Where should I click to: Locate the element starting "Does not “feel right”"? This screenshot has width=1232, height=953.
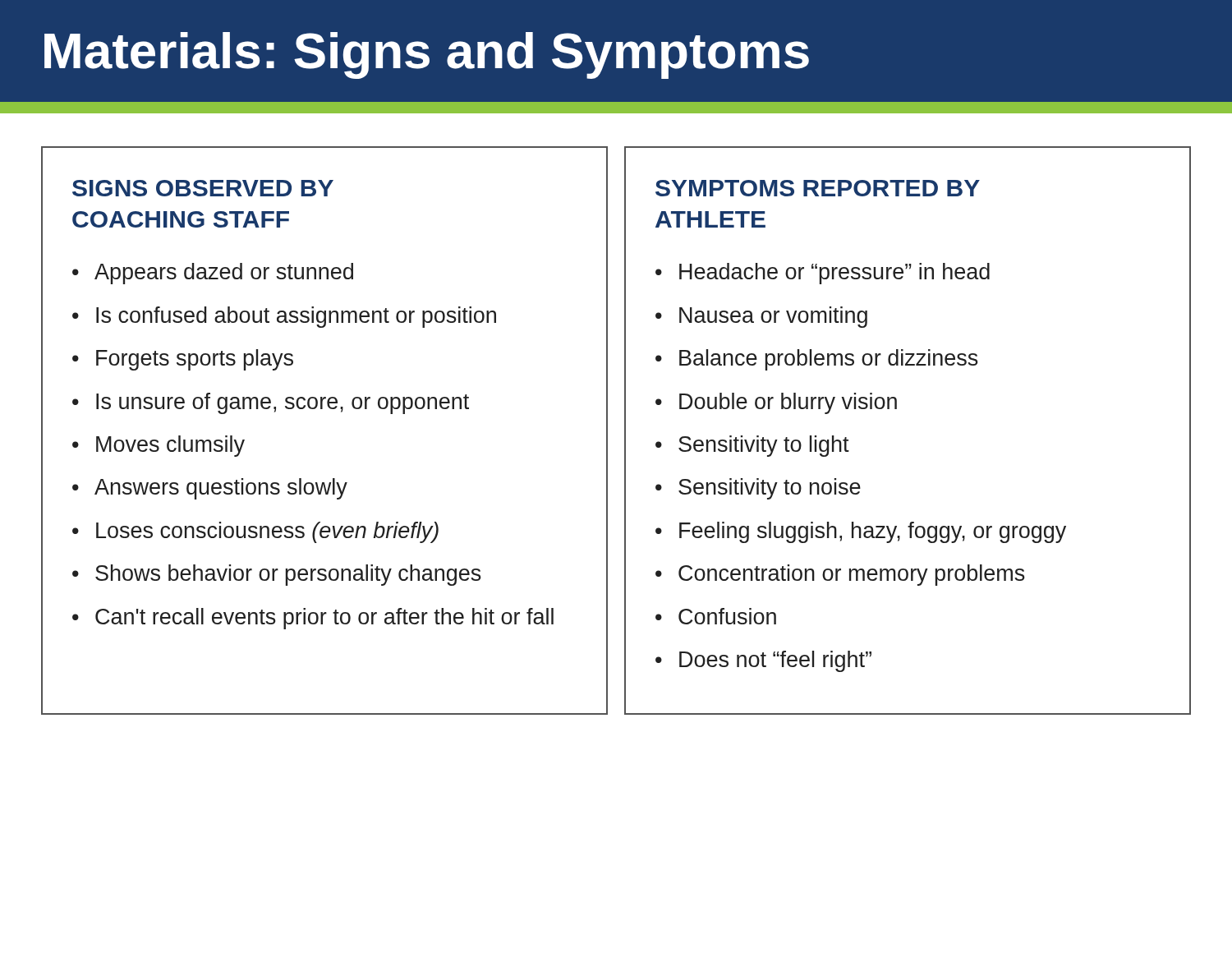(x=775, y=660)
